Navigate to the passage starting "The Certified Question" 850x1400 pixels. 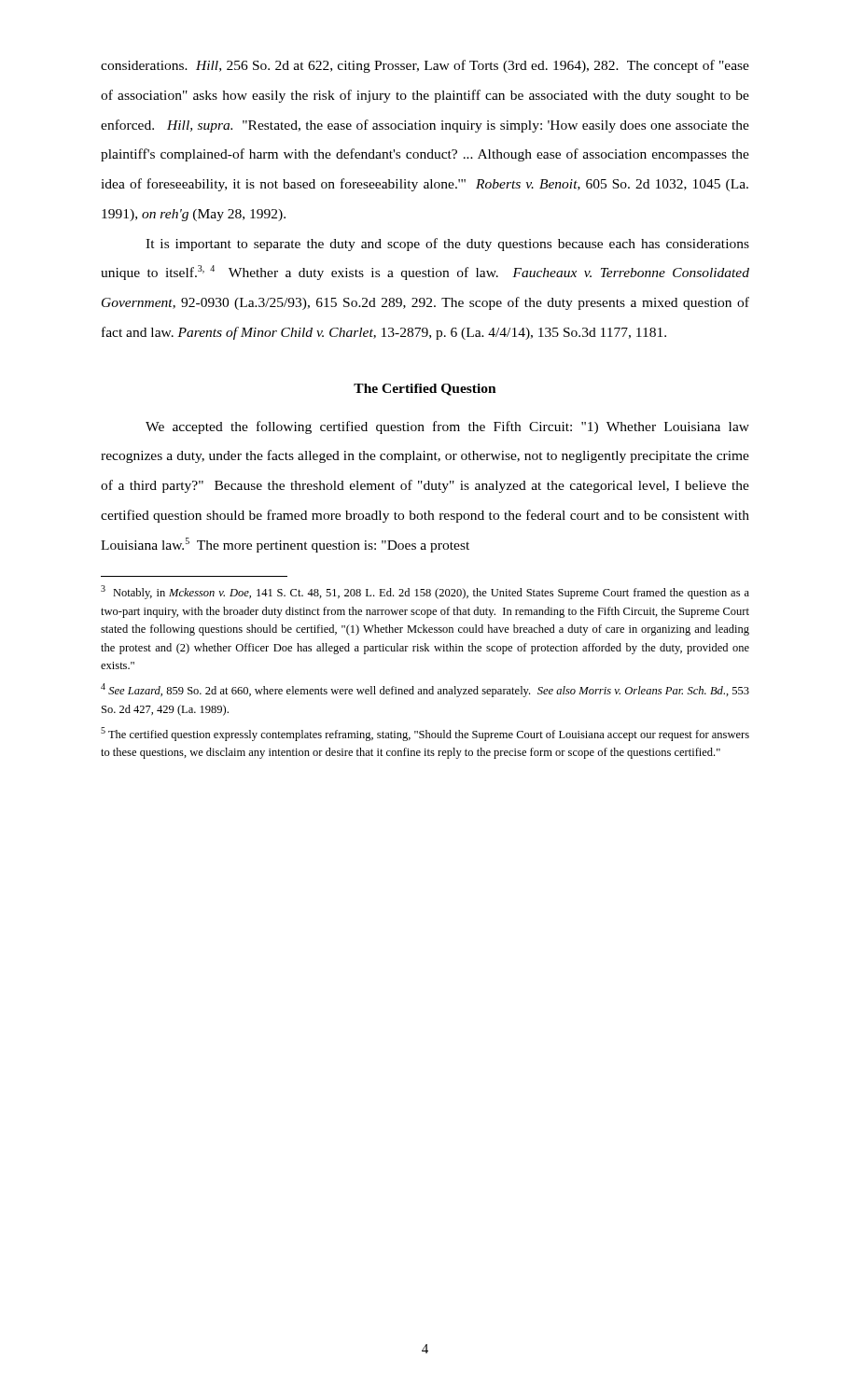click(x=425, y=387)
